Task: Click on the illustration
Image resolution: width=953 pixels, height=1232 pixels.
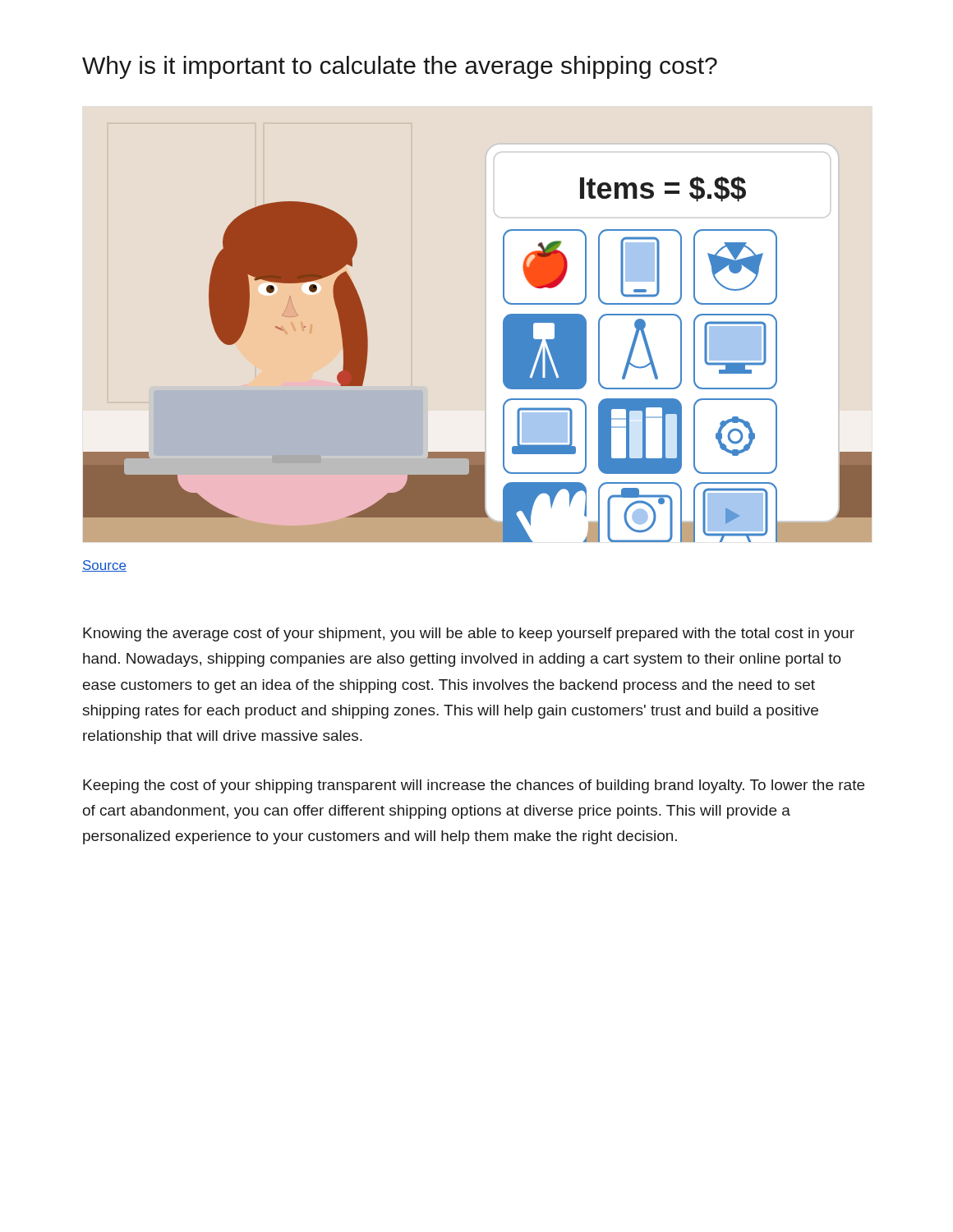Action: click(477, 324)
